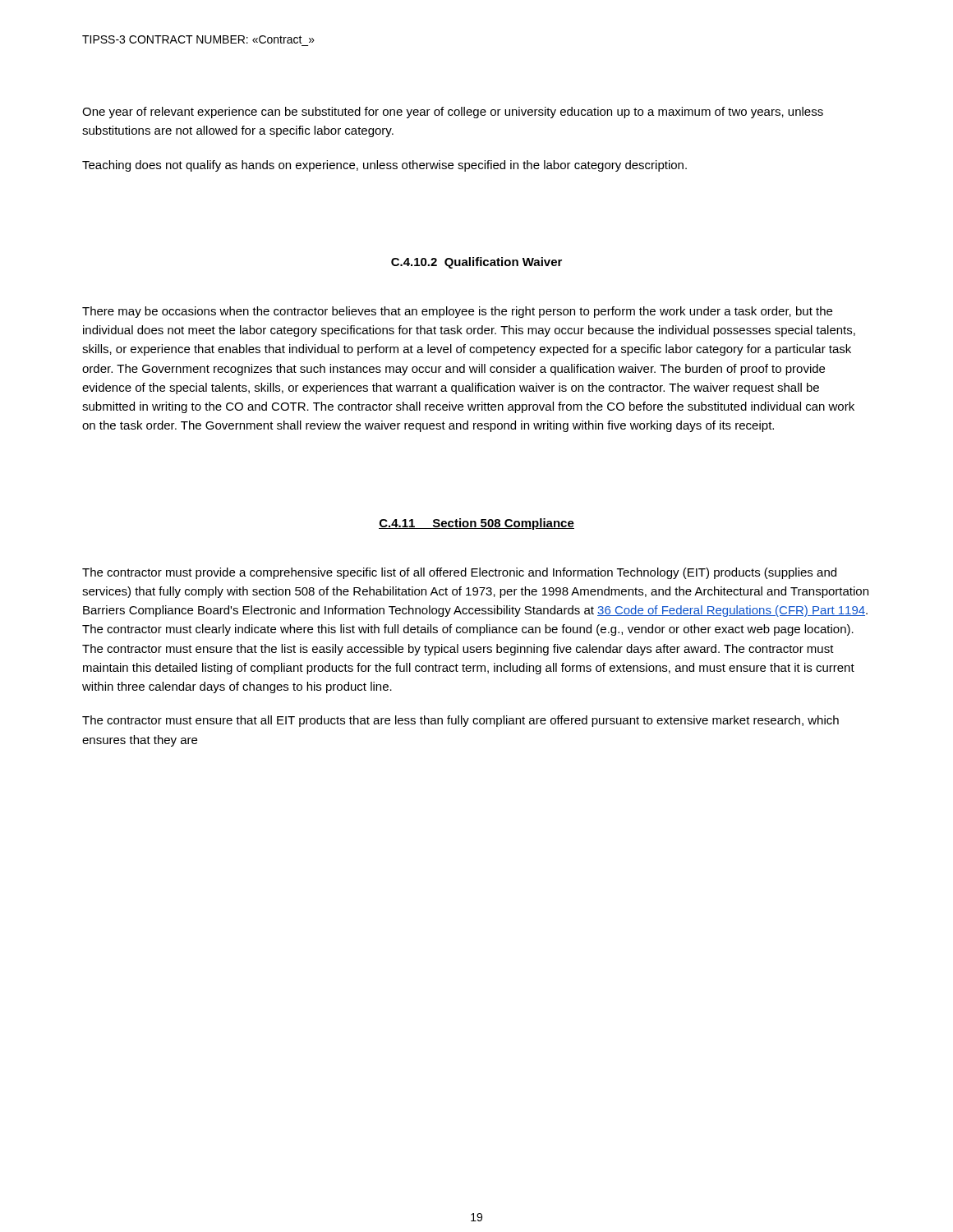Select the text block that says "Teaching does not qualify"
This screenshot has width=953, height=1232.
pyautogui.click(x=385, y=164)
